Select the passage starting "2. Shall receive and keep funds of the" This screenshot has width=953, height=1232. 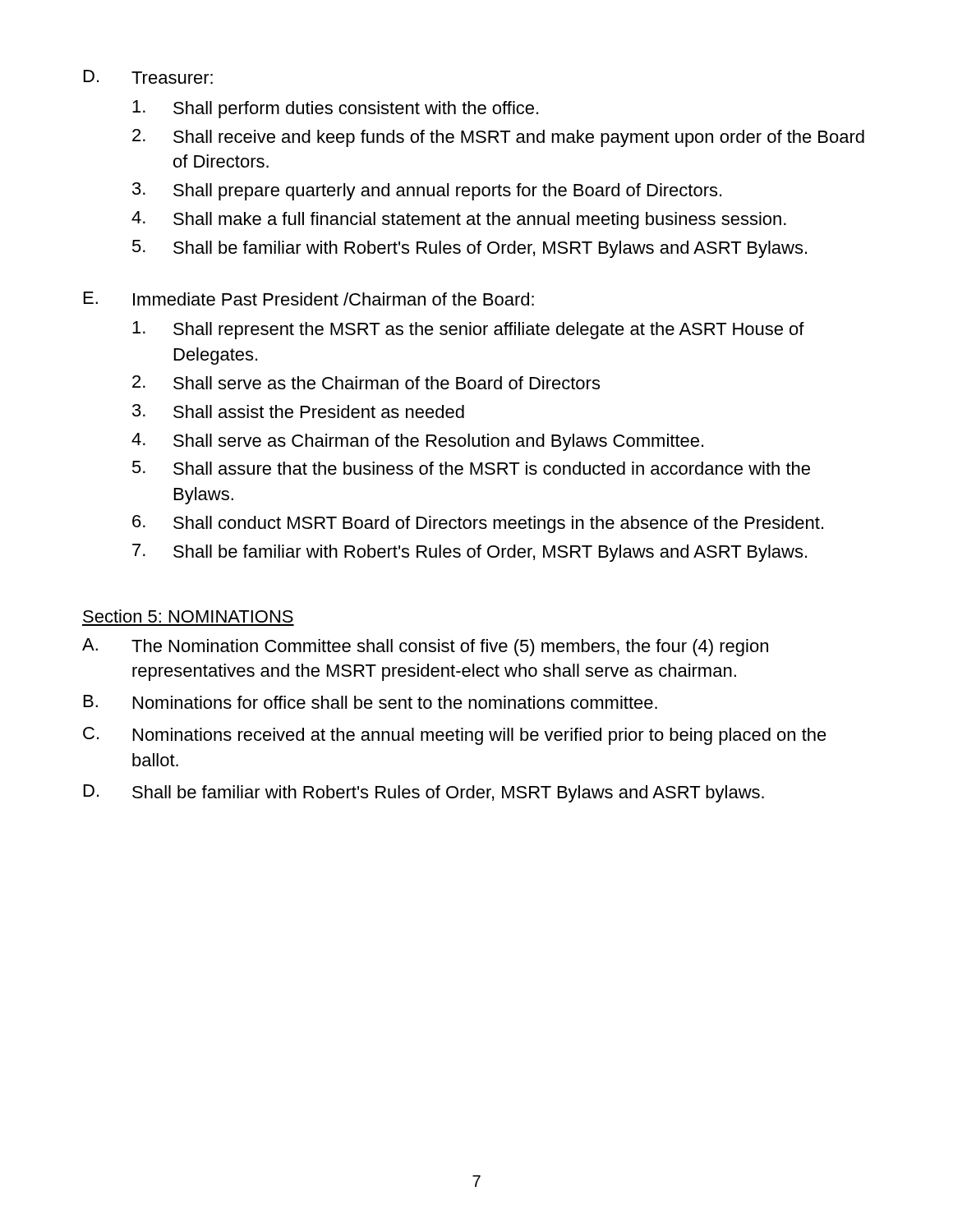[501, 150]
